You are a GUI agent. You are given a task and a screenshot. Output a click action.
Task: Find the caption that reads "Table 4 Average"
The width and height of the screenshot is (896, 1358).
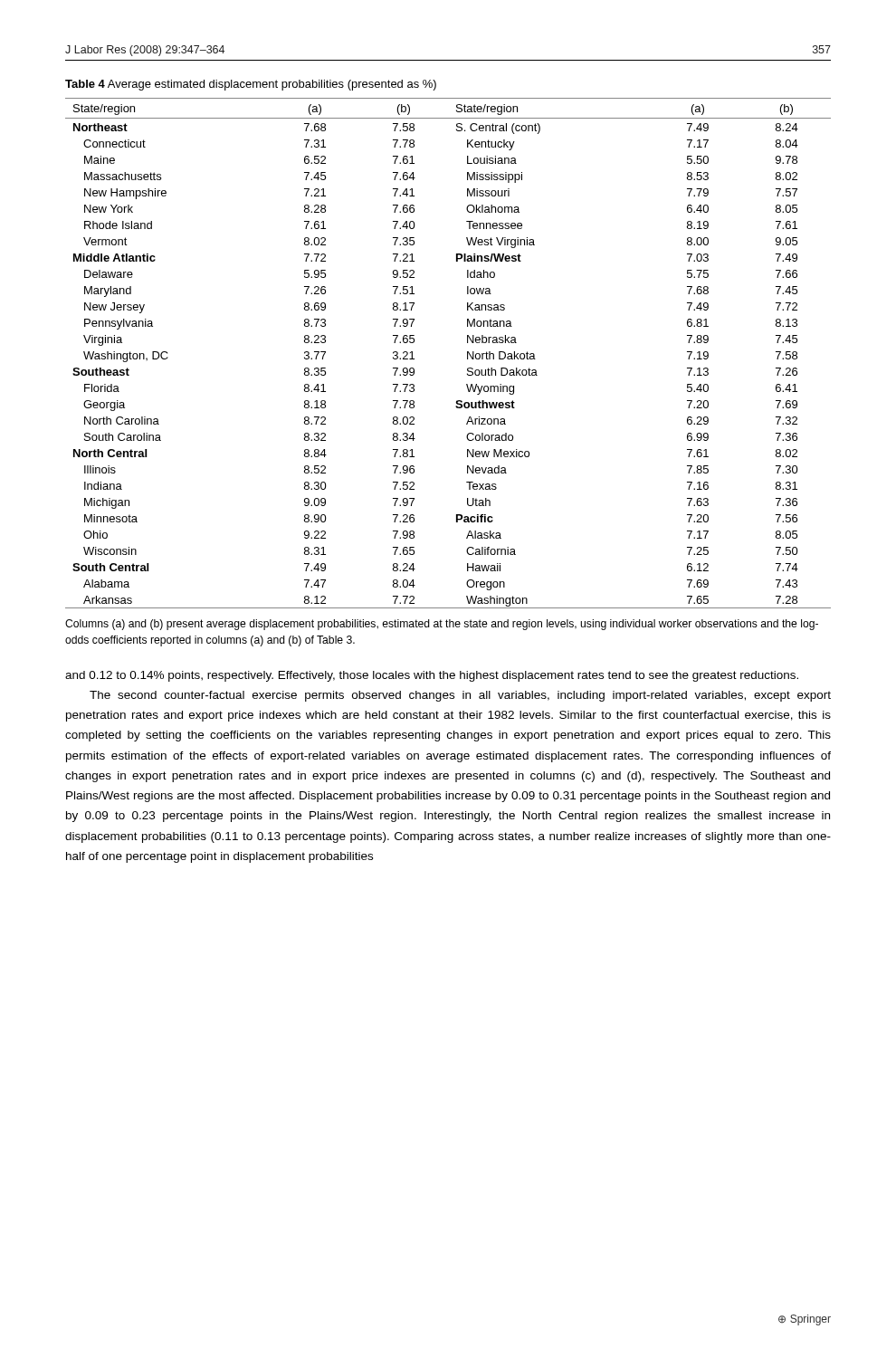(x=251, y=84)
